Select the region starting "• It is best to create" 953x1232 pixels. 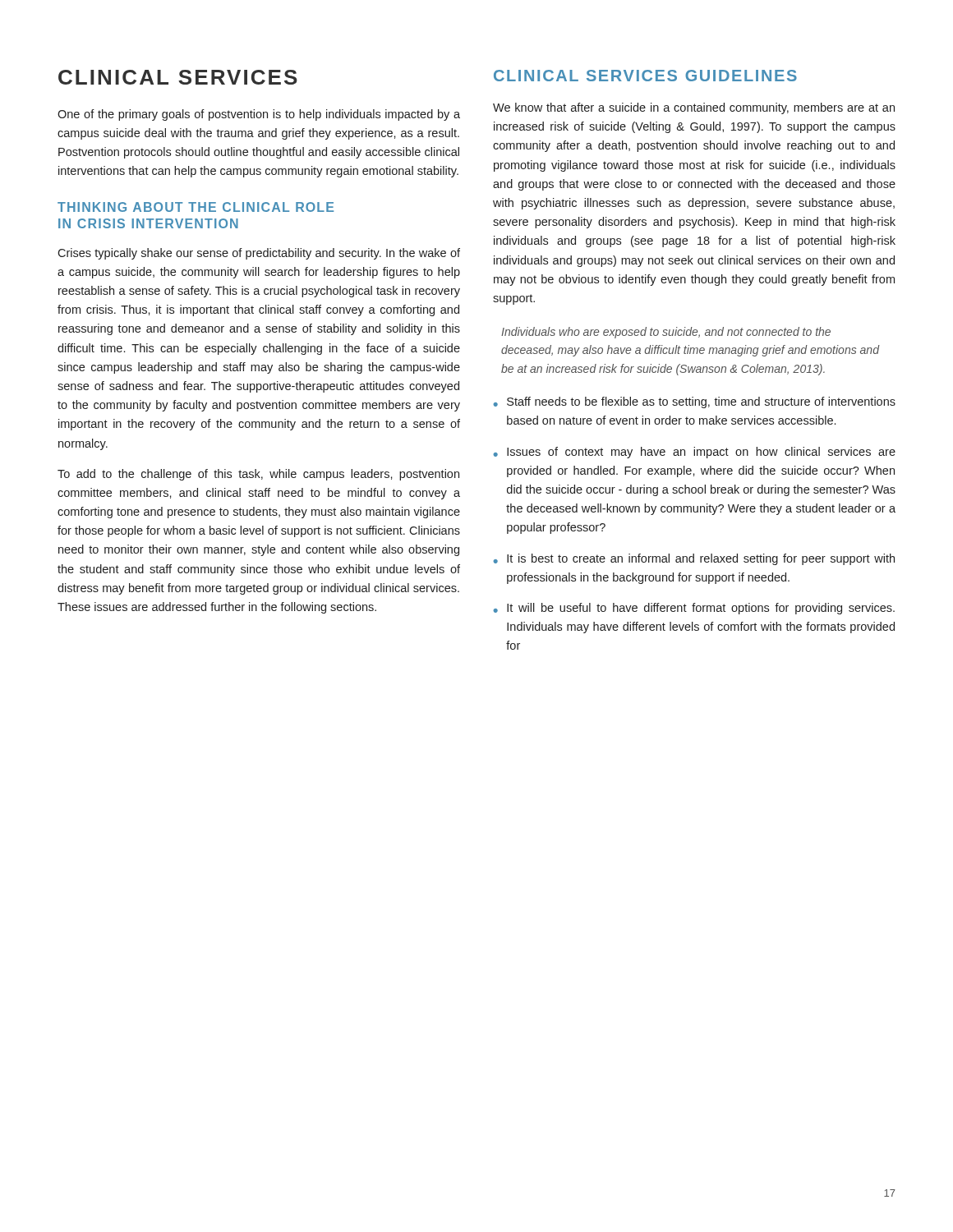click(694, 568)
